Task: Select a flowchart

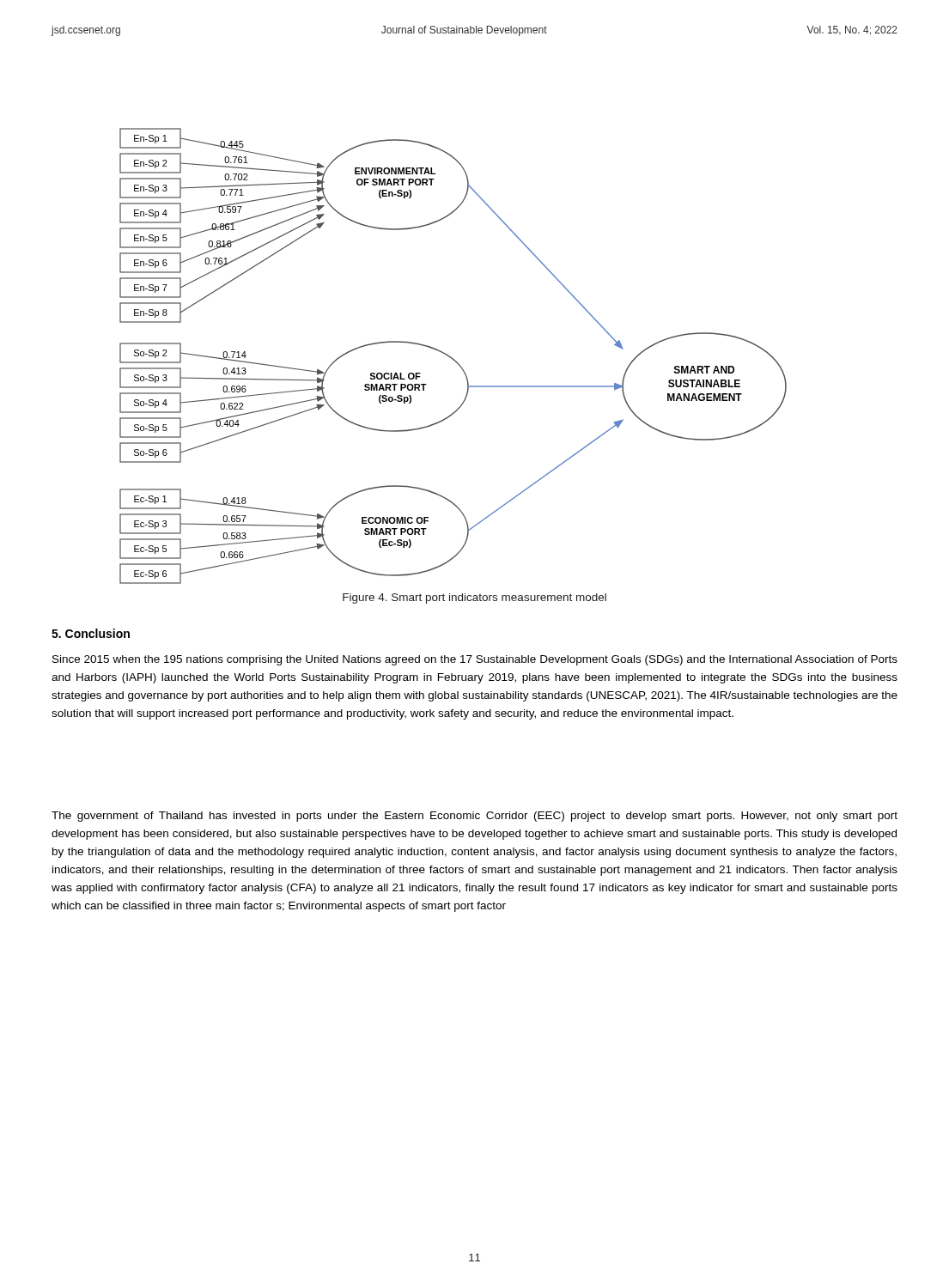Action: pos(474,318)
